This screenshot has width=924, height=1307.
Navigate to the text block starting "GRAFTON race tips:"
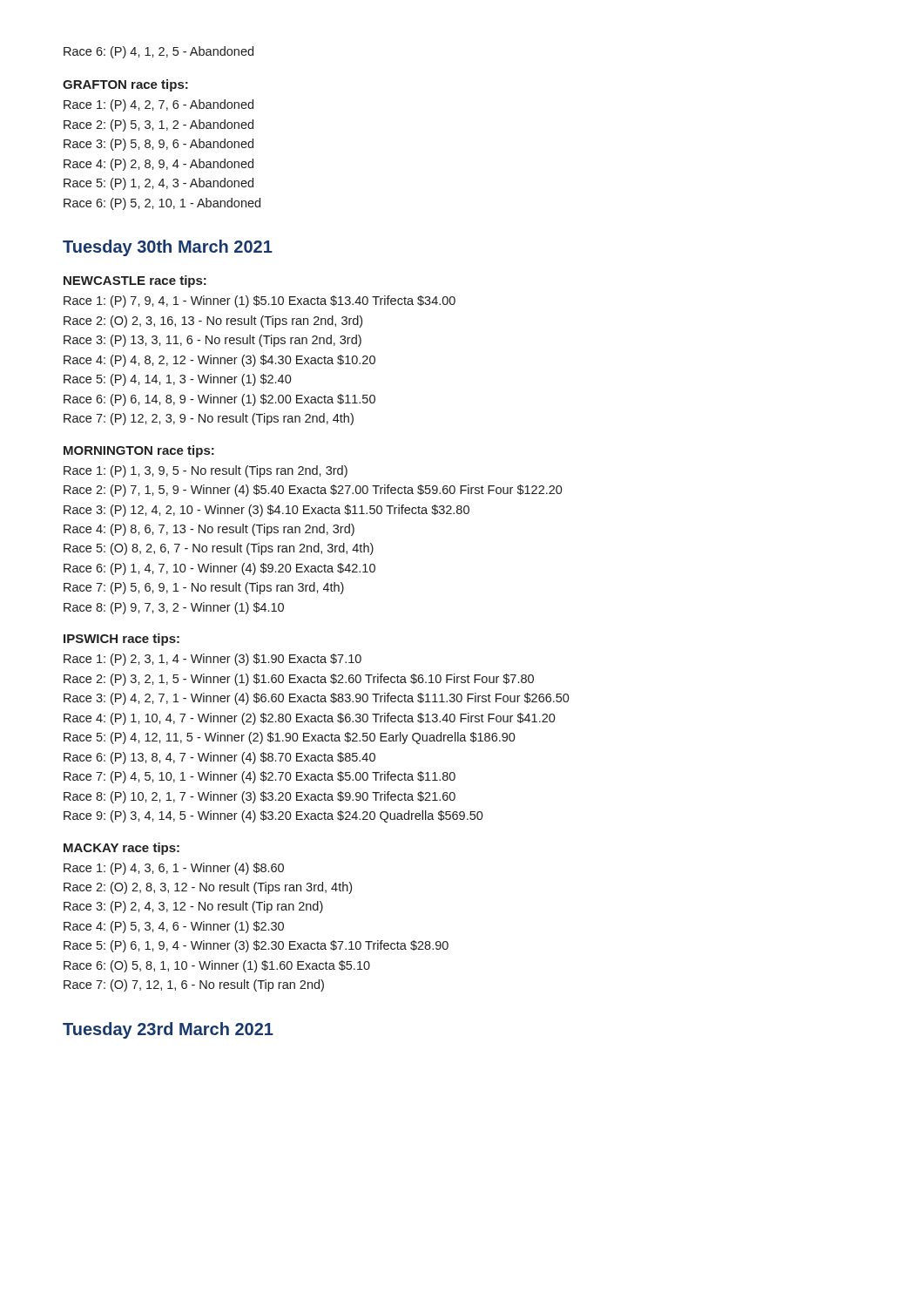click(126, 84)
